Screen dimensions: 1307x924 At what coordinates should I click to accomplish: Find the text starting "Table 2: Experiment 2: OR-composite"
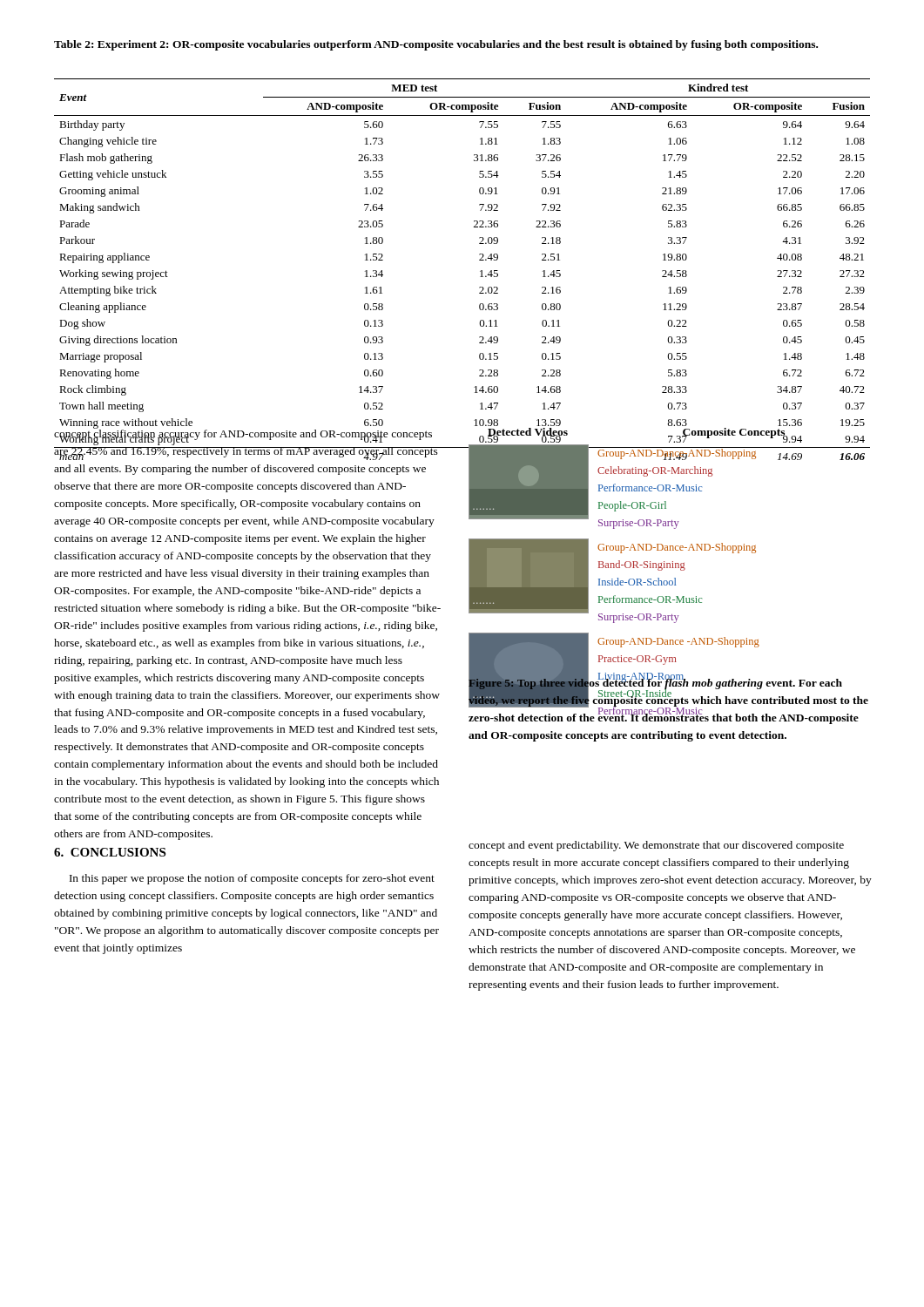click(436, 44)
